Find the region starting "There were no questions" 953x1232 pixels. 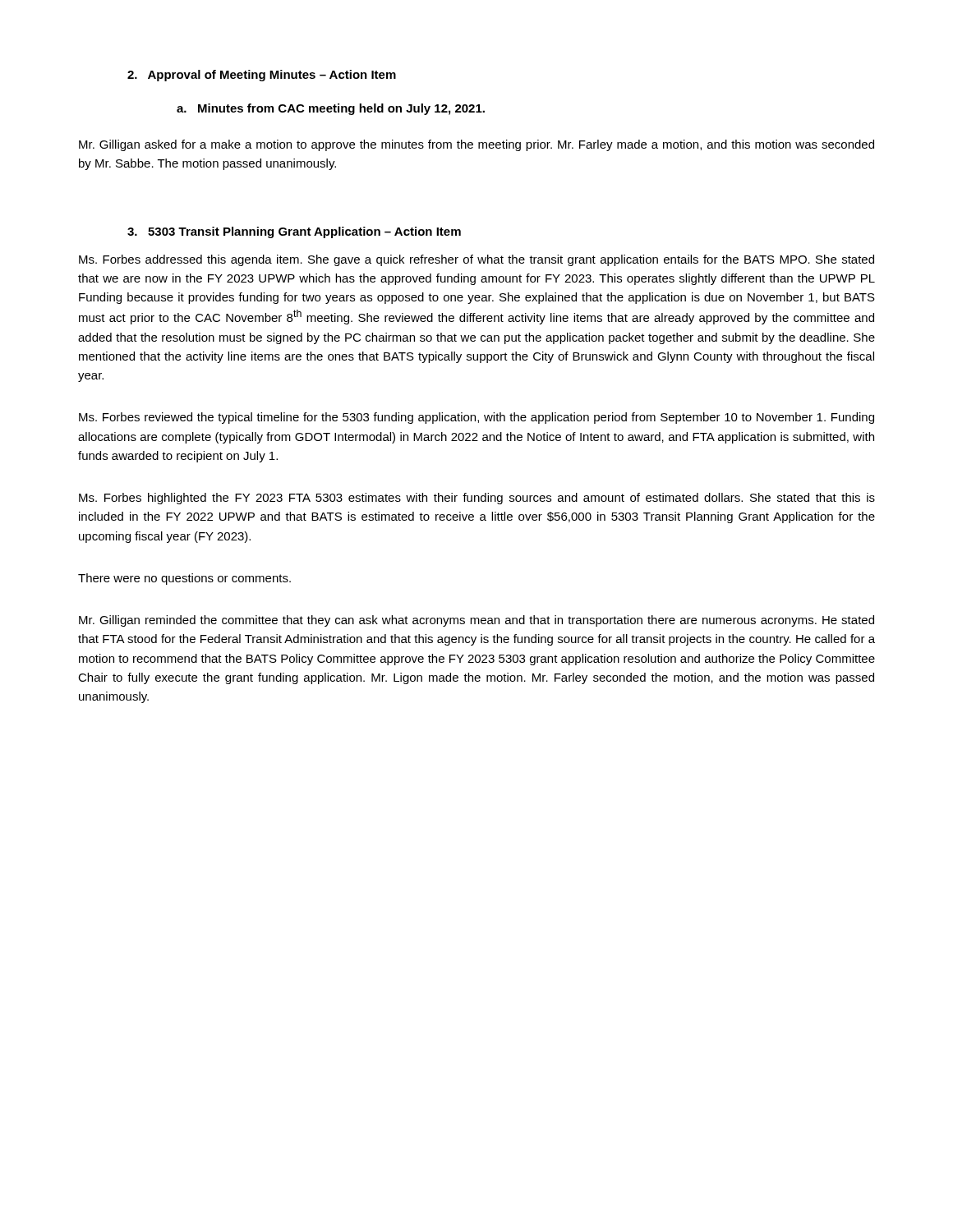tap(185, 578)
